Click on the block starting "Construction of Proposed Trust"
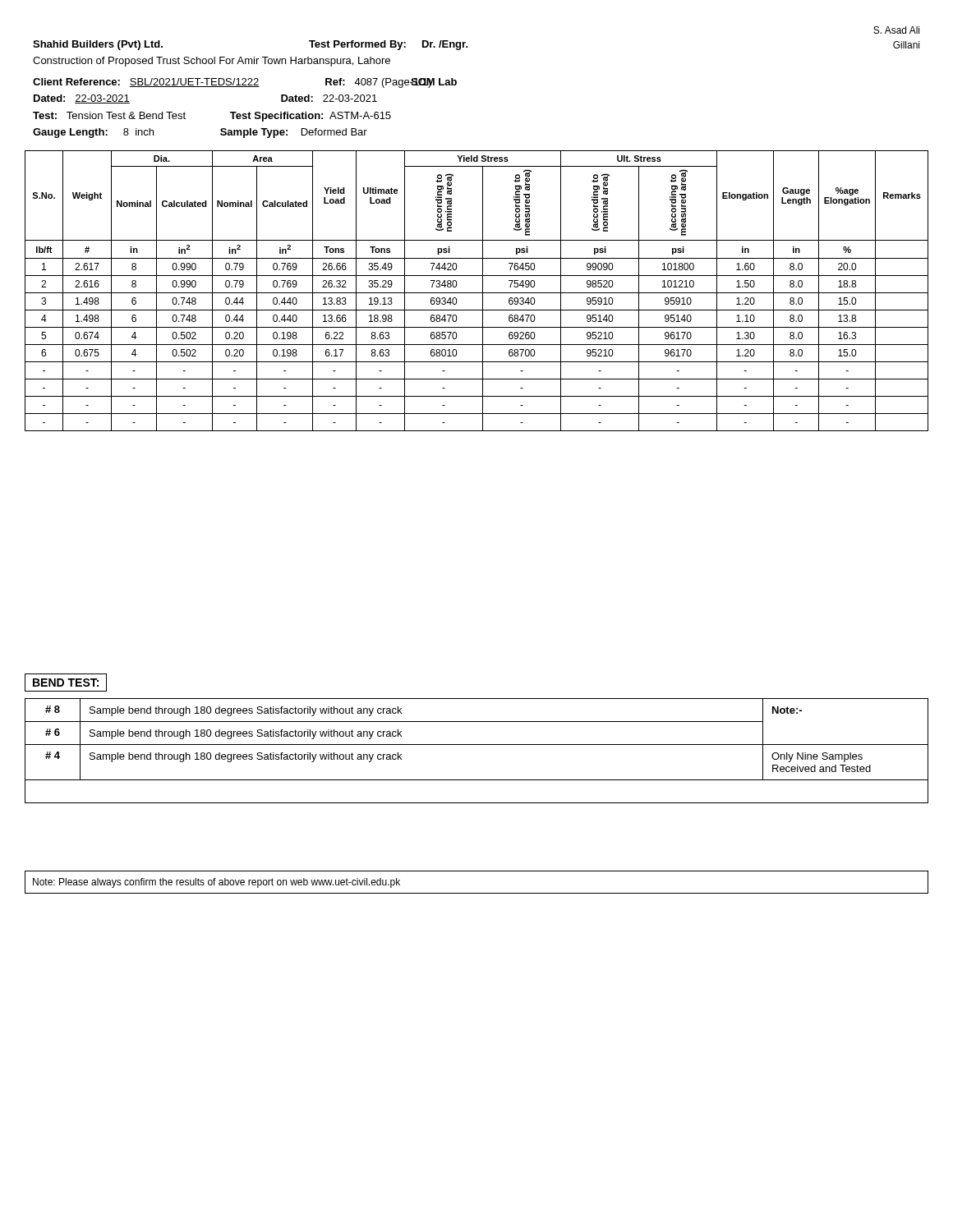 pyautogui.click(x=212, y=60)
